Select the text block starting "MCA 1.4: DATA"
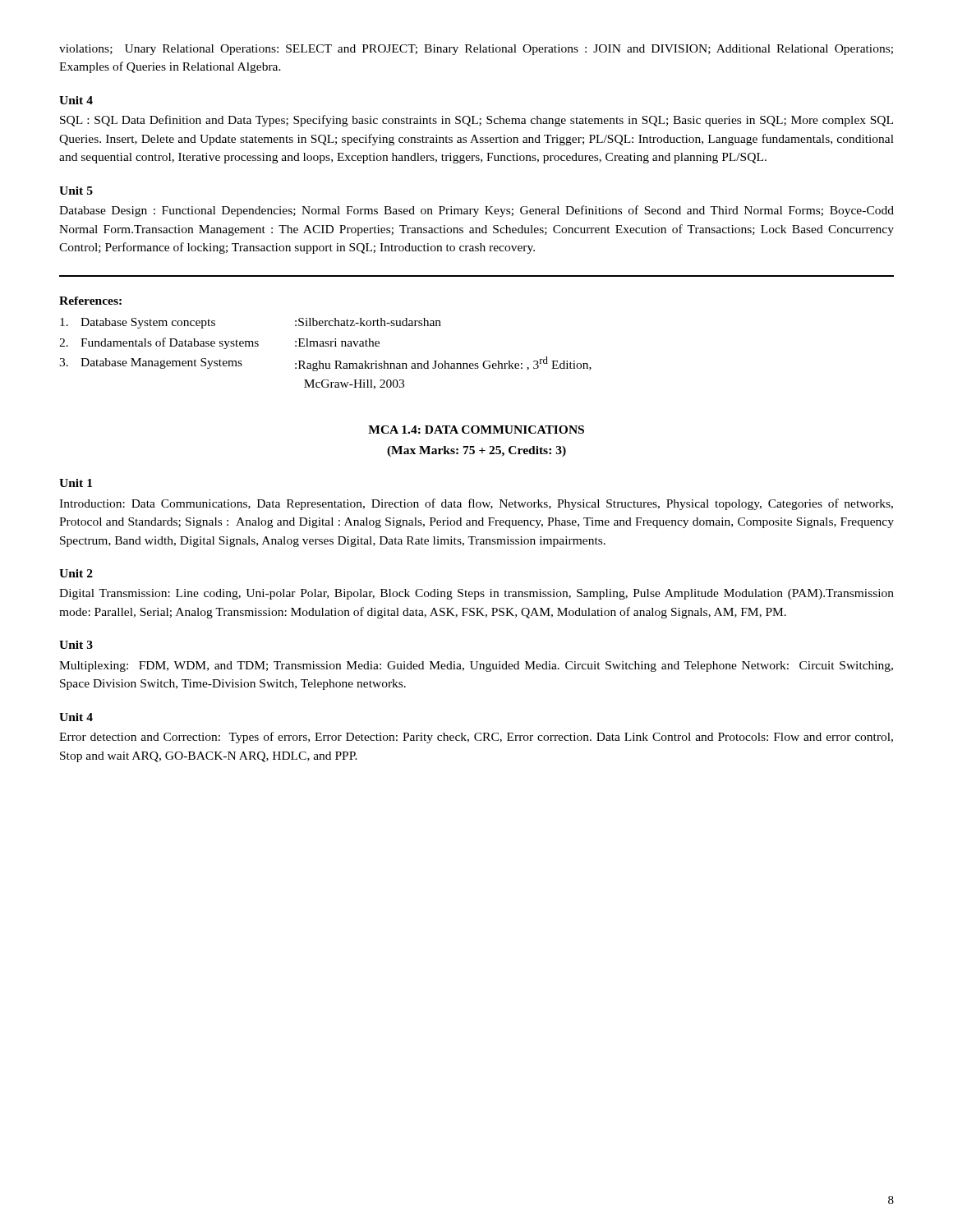The width and height of the screenshot is (953, 1232). [x=476, y=430]
